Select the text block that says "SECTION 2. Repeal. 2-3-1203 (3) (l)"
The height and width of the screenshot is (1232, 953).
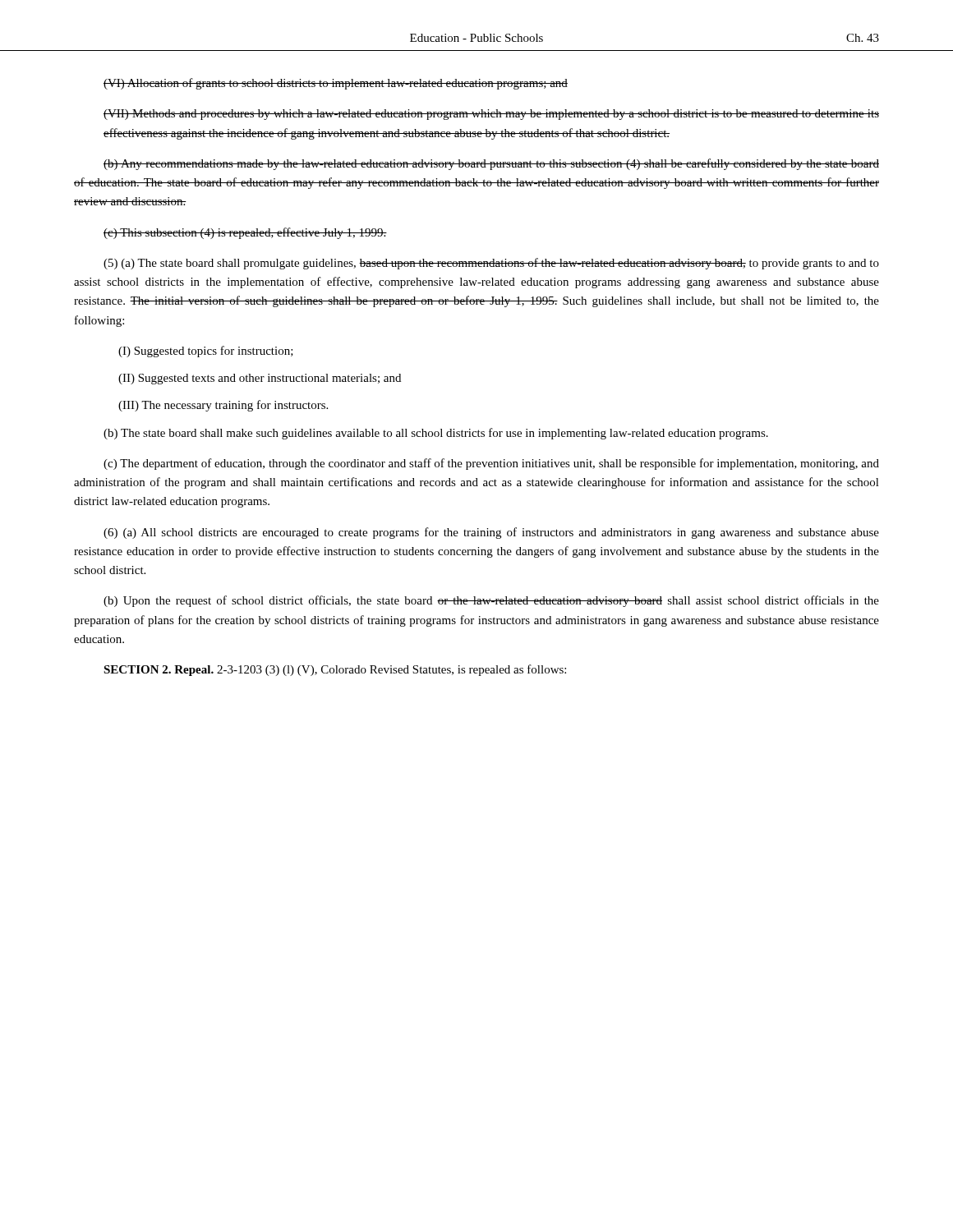click(335, 669)
